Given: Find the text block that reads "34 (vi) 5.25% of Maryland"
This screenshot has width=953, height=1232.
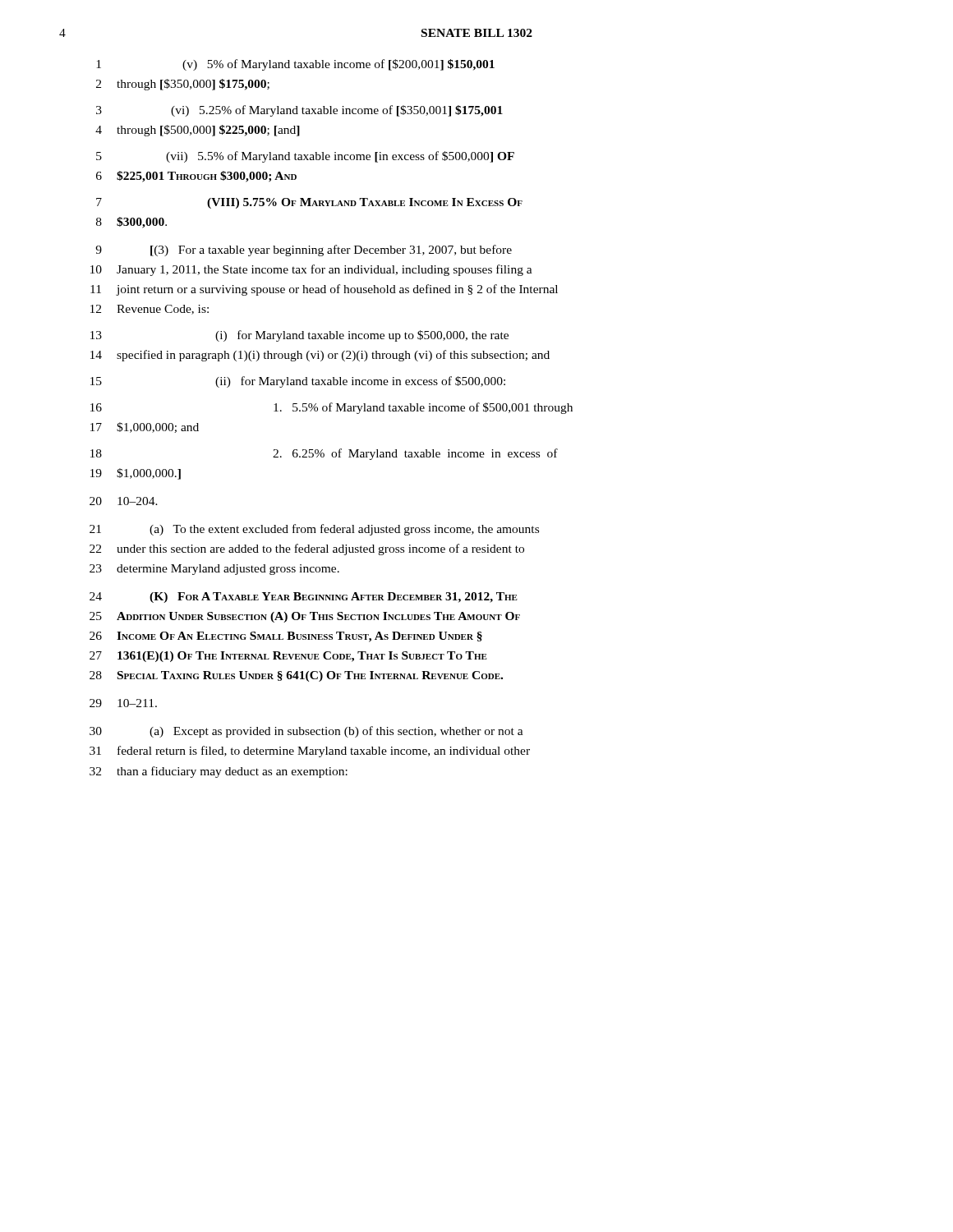Looking at the screenshot, I should pyautogui.click(x=476, y=120).
